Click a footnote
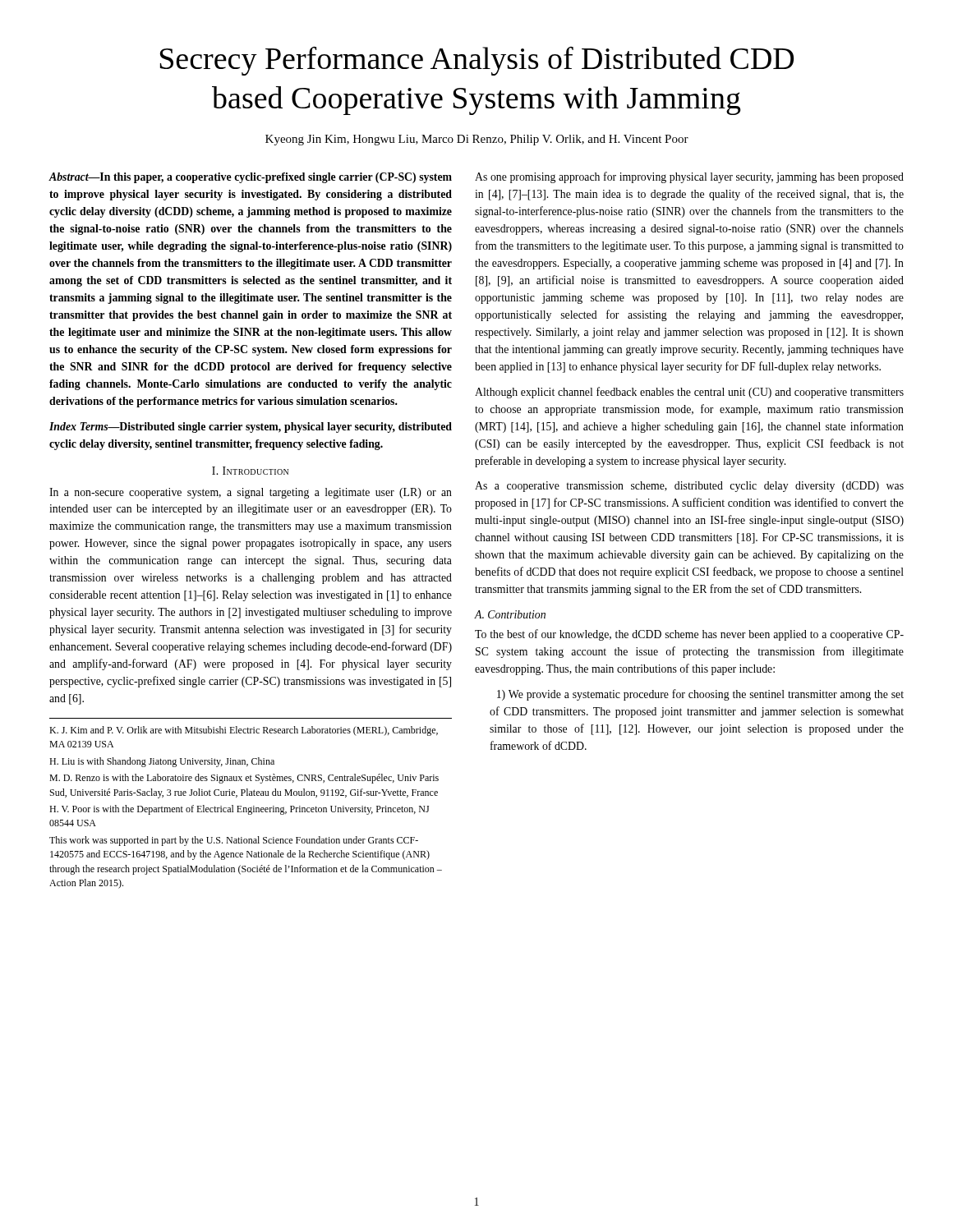The height and width of the screenshot is (1232, 953). [251, 807]
